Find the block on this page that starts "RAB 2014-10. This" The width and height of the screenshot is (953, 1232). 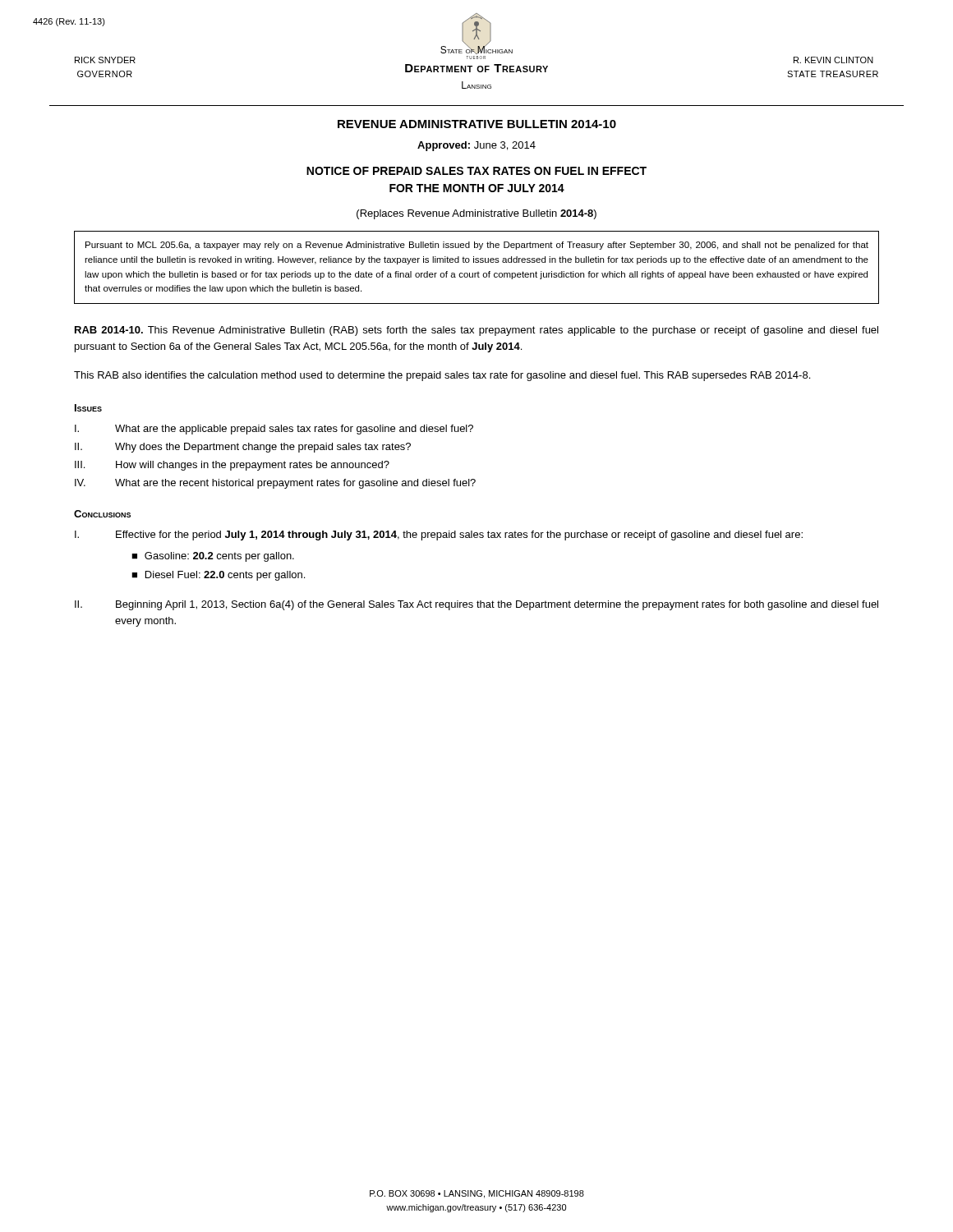[x=476, y=338]
